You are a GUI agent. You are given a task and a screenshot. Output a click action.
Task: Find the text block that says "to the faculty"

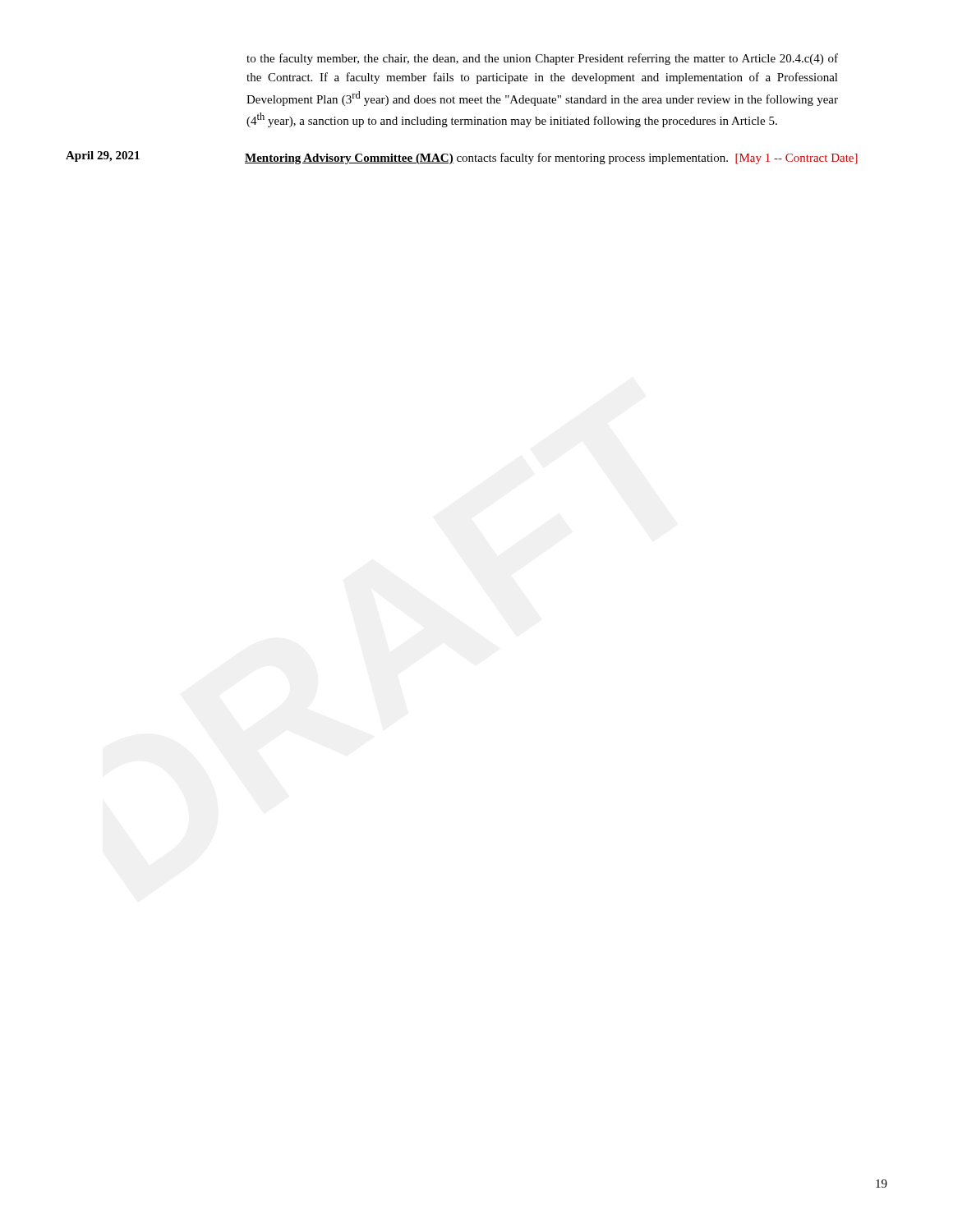pos(542,89)
